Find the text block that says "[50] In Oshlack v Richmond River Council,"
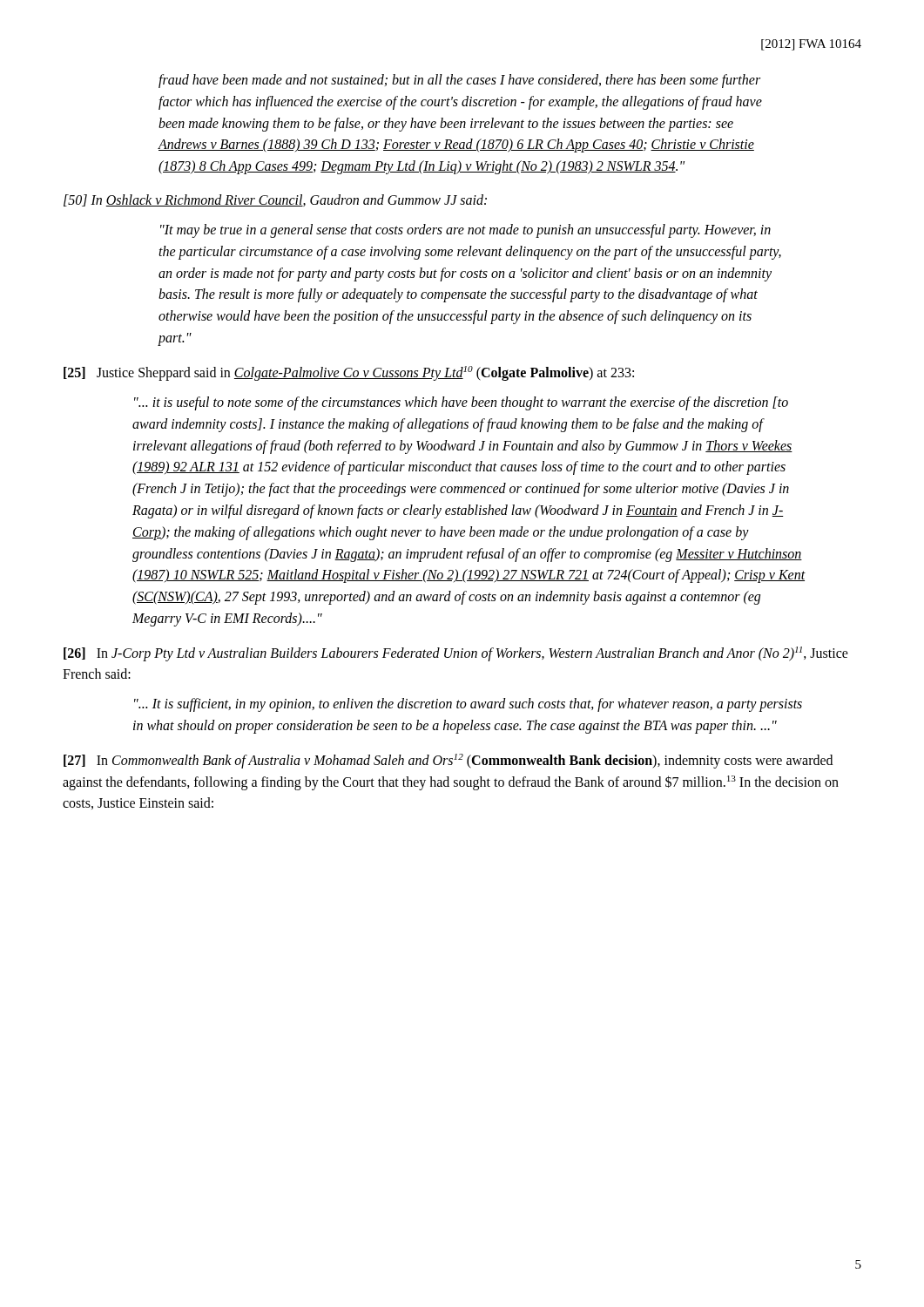Viewport: 924px width, 1307px height. 462,200
